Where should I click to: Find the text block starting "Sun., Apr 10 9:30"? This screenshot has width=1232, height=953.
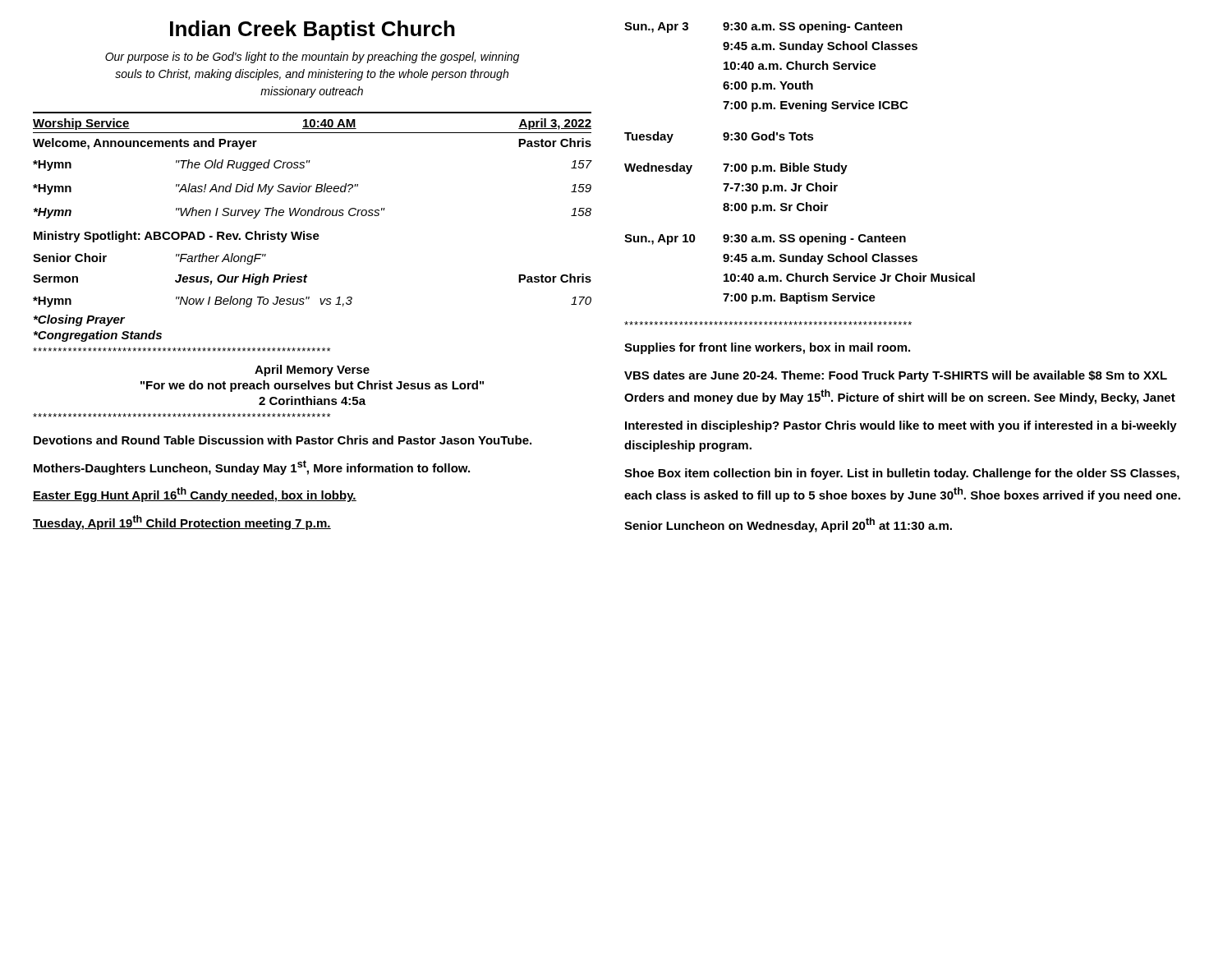912,268
